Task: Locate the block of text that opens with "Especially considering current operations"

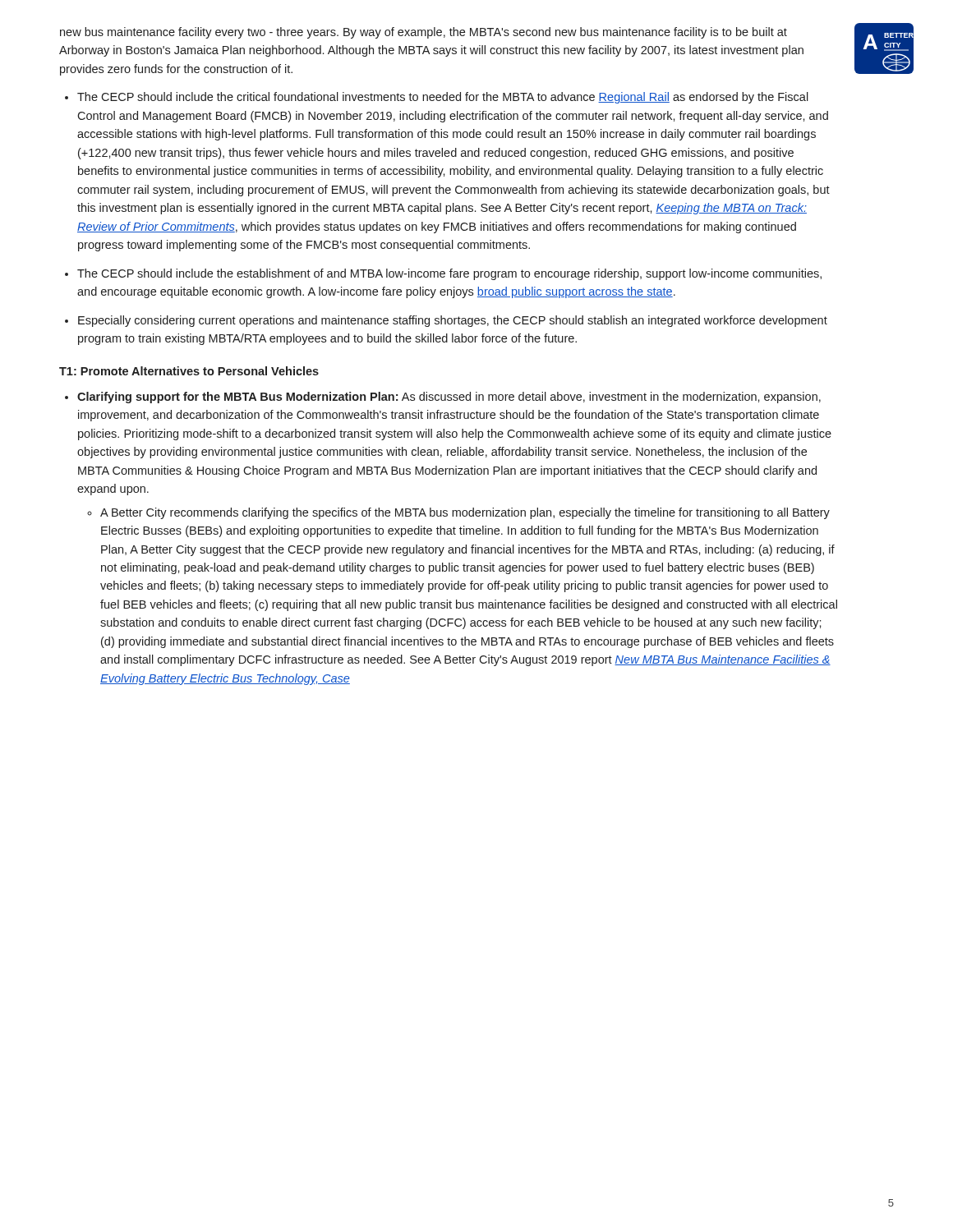Action: (x=452, y=329)
